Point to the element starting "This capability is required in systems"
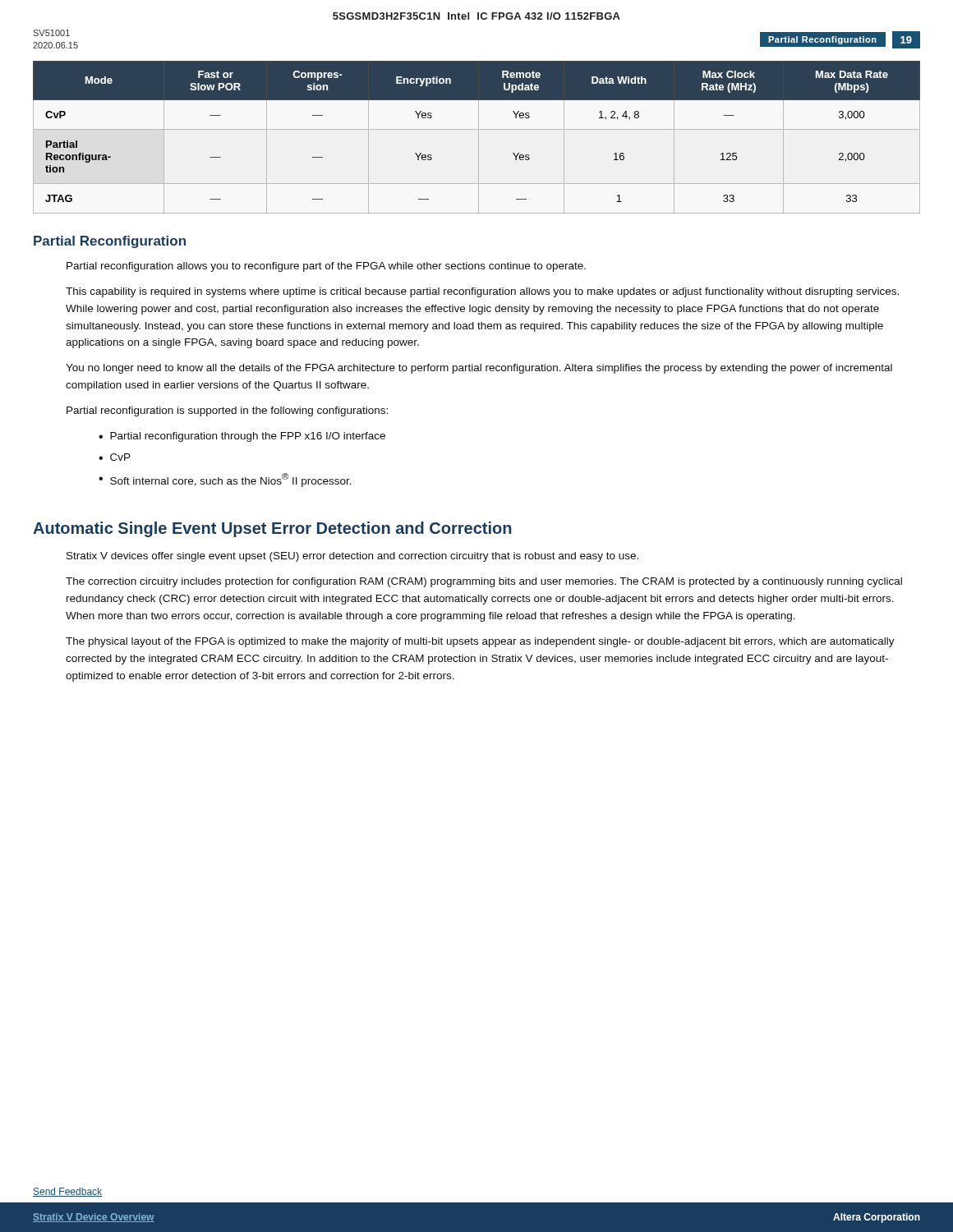Viewport: 953px width, 1232px height. 483,317
